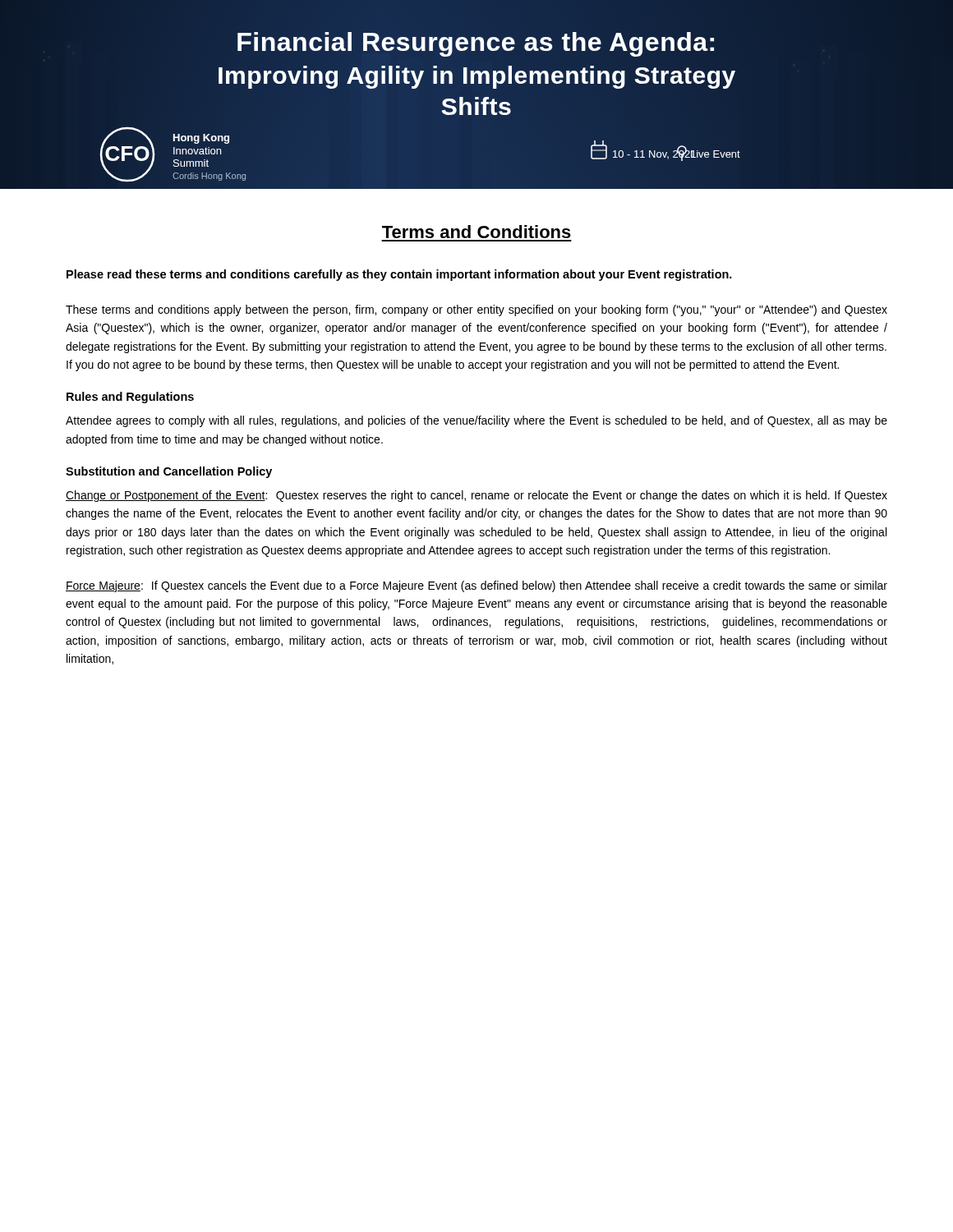Image resolution: width=953 pixels, height=1232 pixels.
Task: Select the photo
Action: [476, 94]
